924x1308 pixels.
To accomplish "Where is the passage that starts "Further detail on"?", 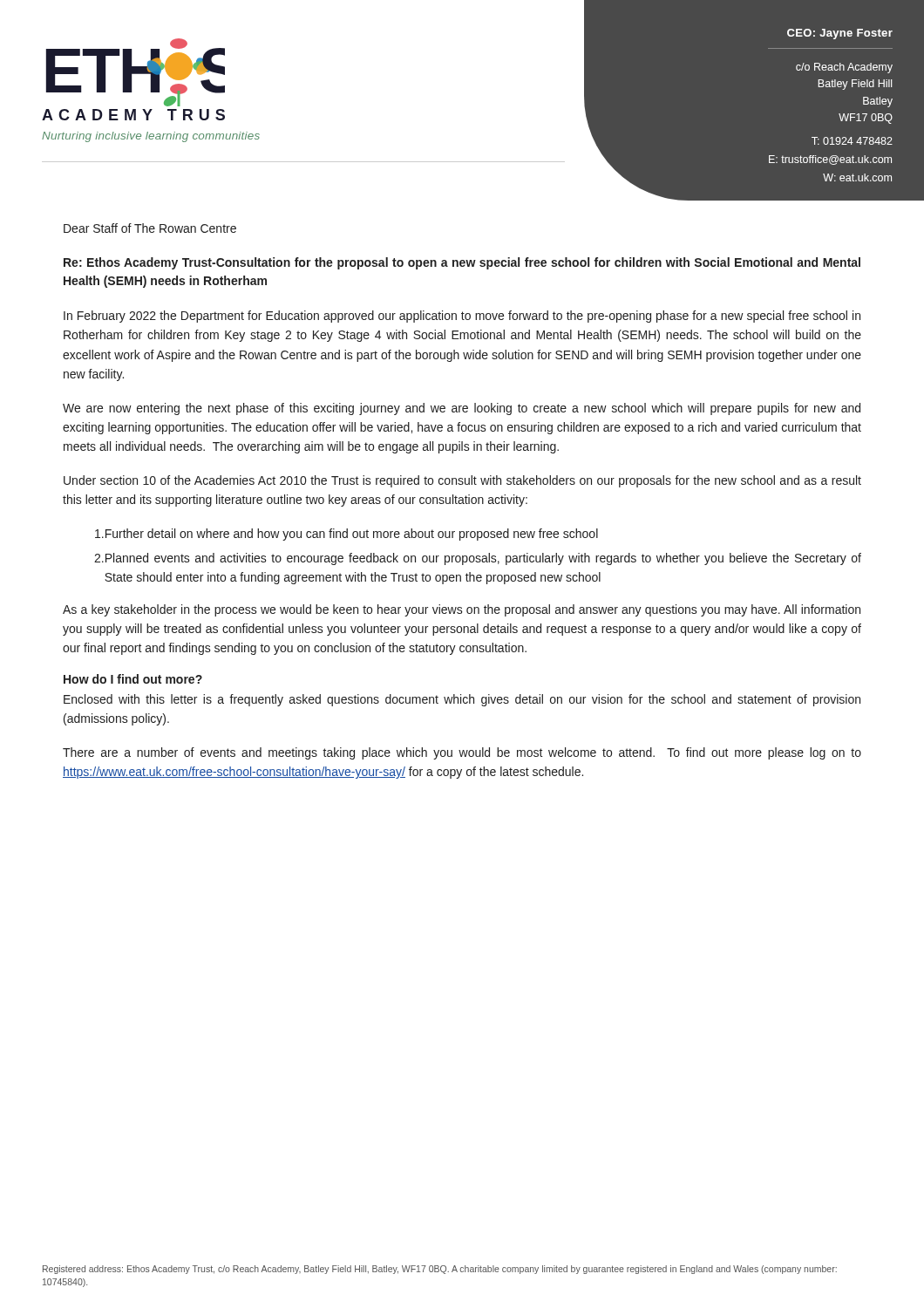I will [x=462, y=533].
